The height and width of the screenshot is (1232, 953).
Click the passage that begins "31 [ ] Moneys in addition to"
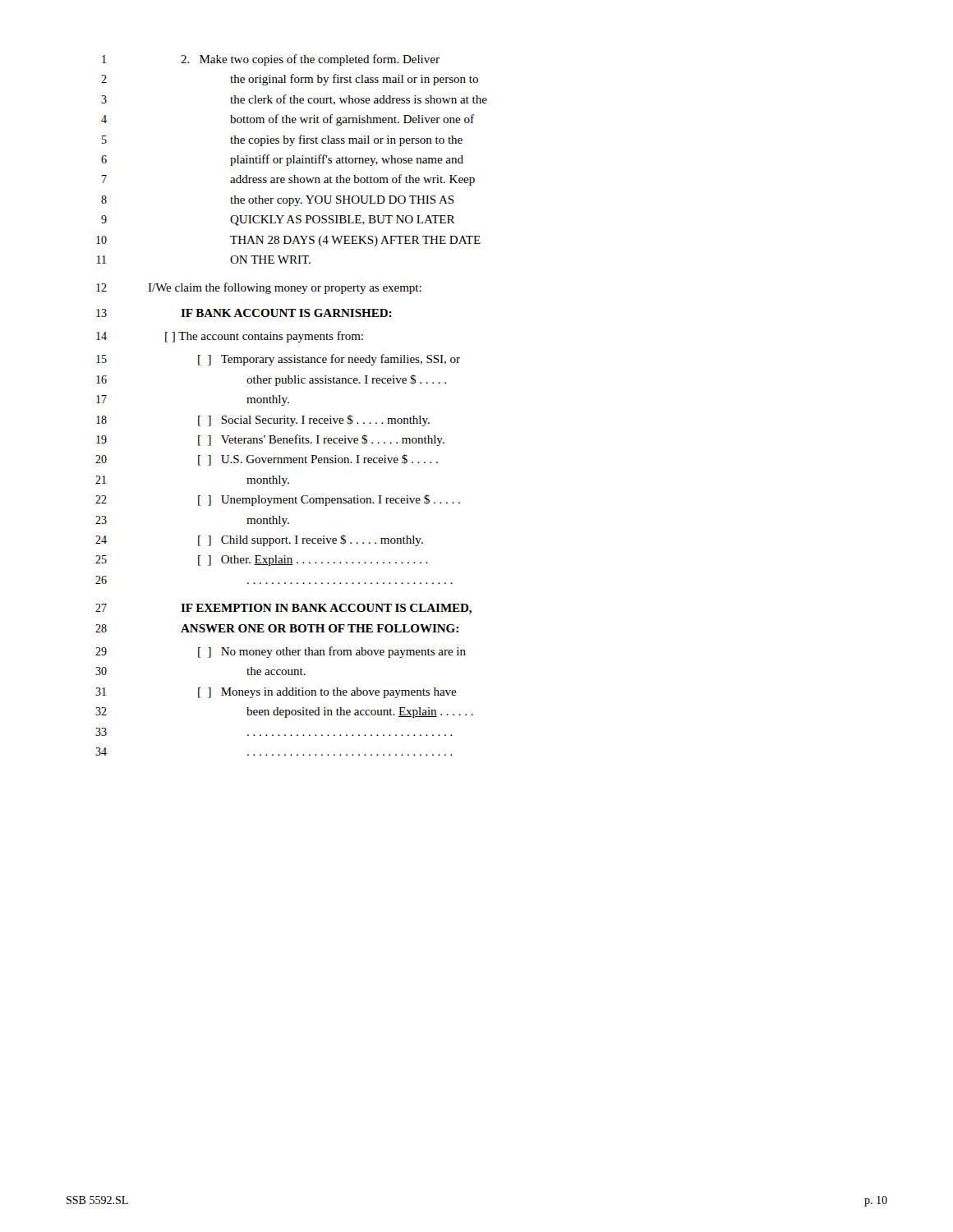tap(276, 693)
